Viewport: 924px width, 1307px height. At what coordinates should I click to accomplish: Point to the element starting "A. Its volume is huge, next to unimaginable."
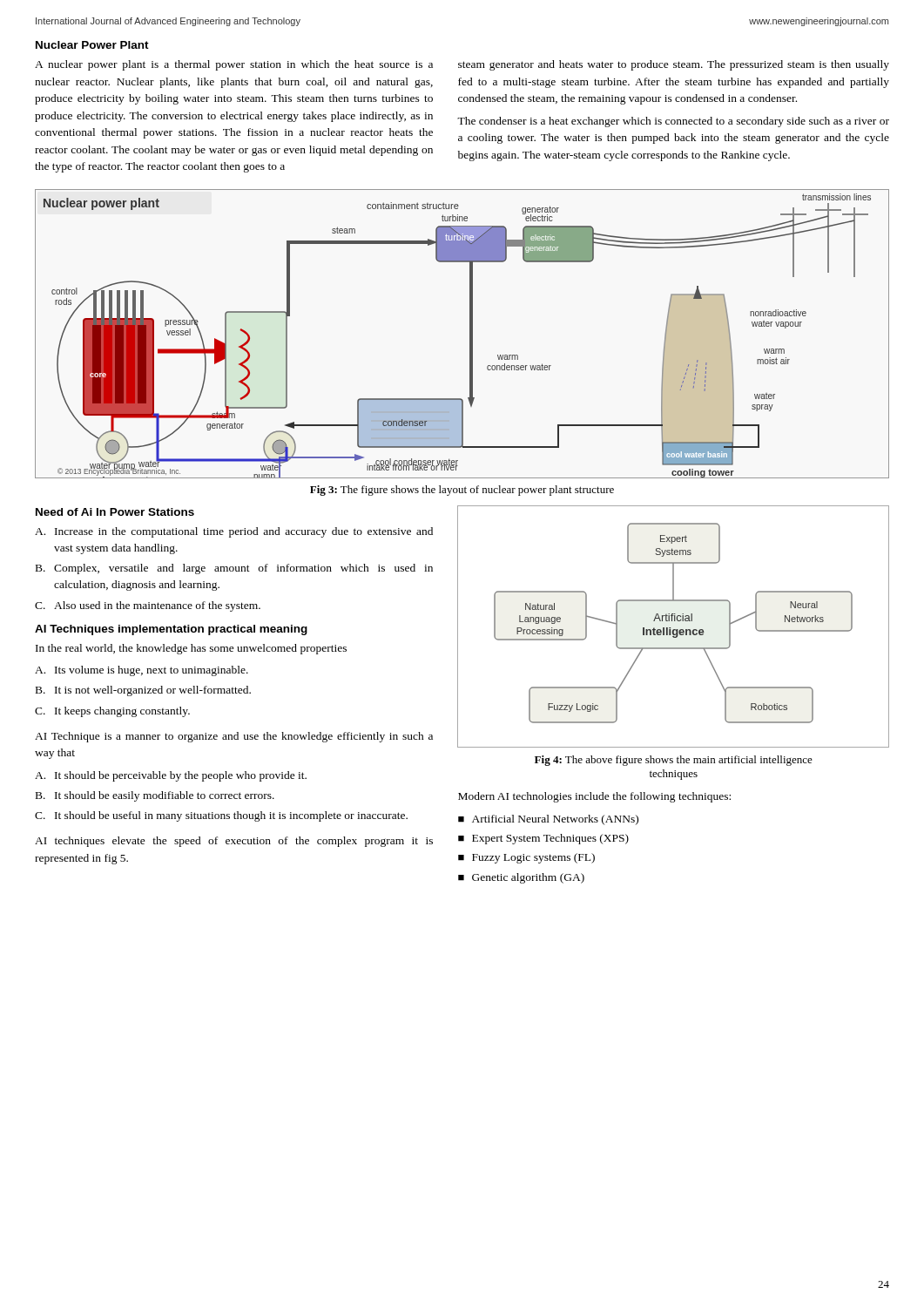[142, 670]
